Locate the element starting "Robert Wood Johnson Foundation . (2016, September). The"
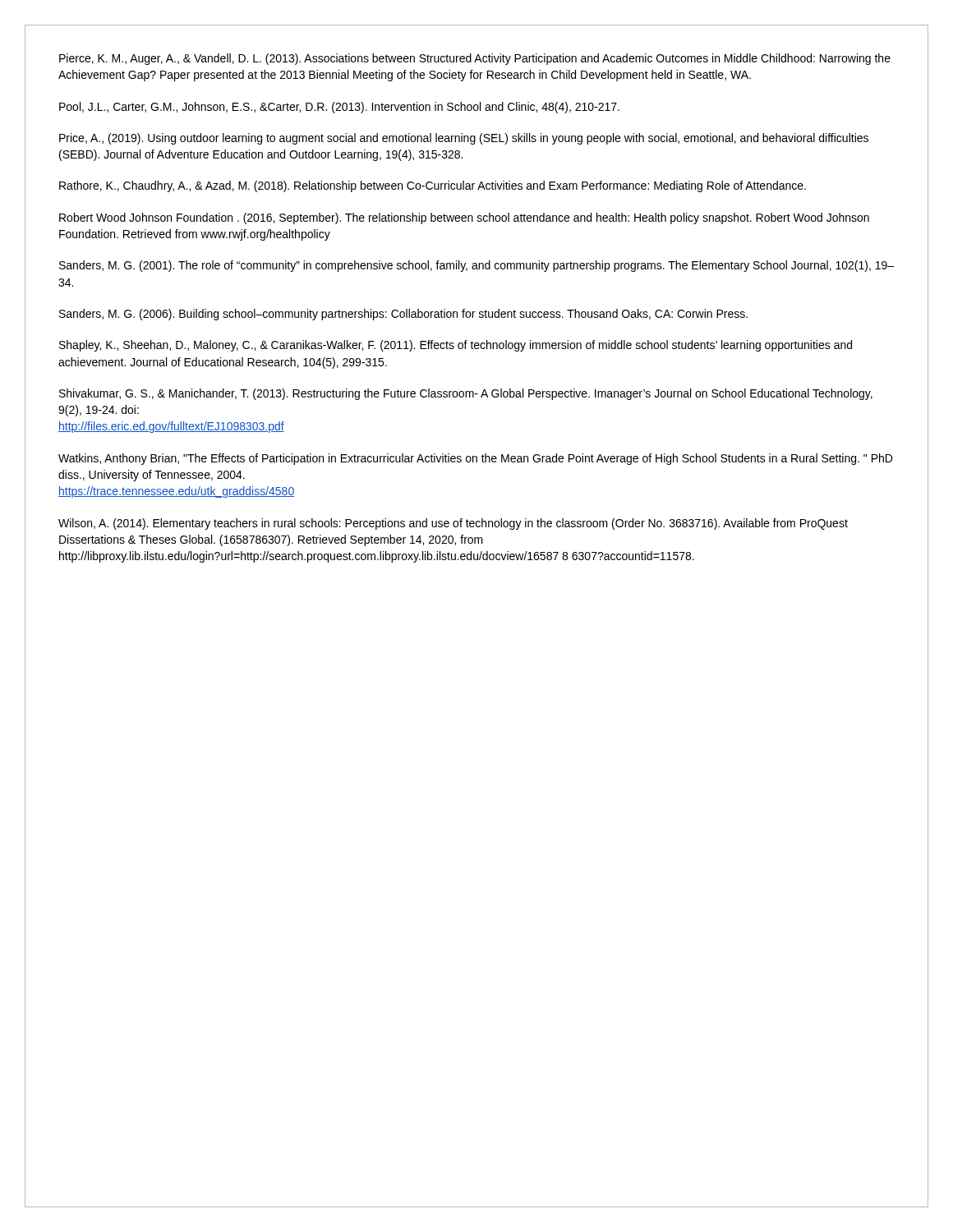Image resolution: width=953 pixels, height=1232 pixels. pyautogui.click(x=464, y=226)
